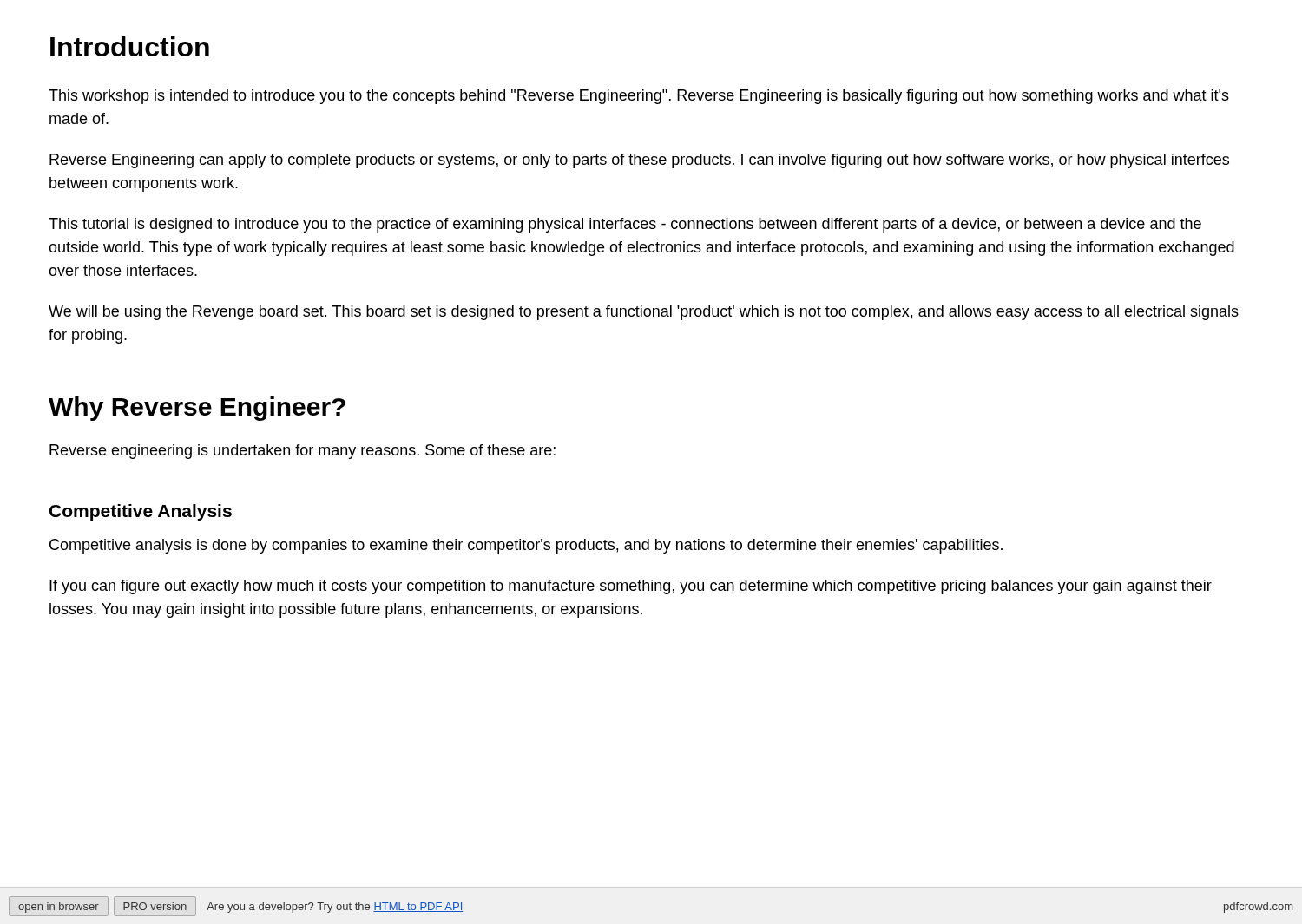Point to the passage starting "Competitive Analysis"
Image resolution: width=1302 pixels, height=924 pixels.
point(140,511)
